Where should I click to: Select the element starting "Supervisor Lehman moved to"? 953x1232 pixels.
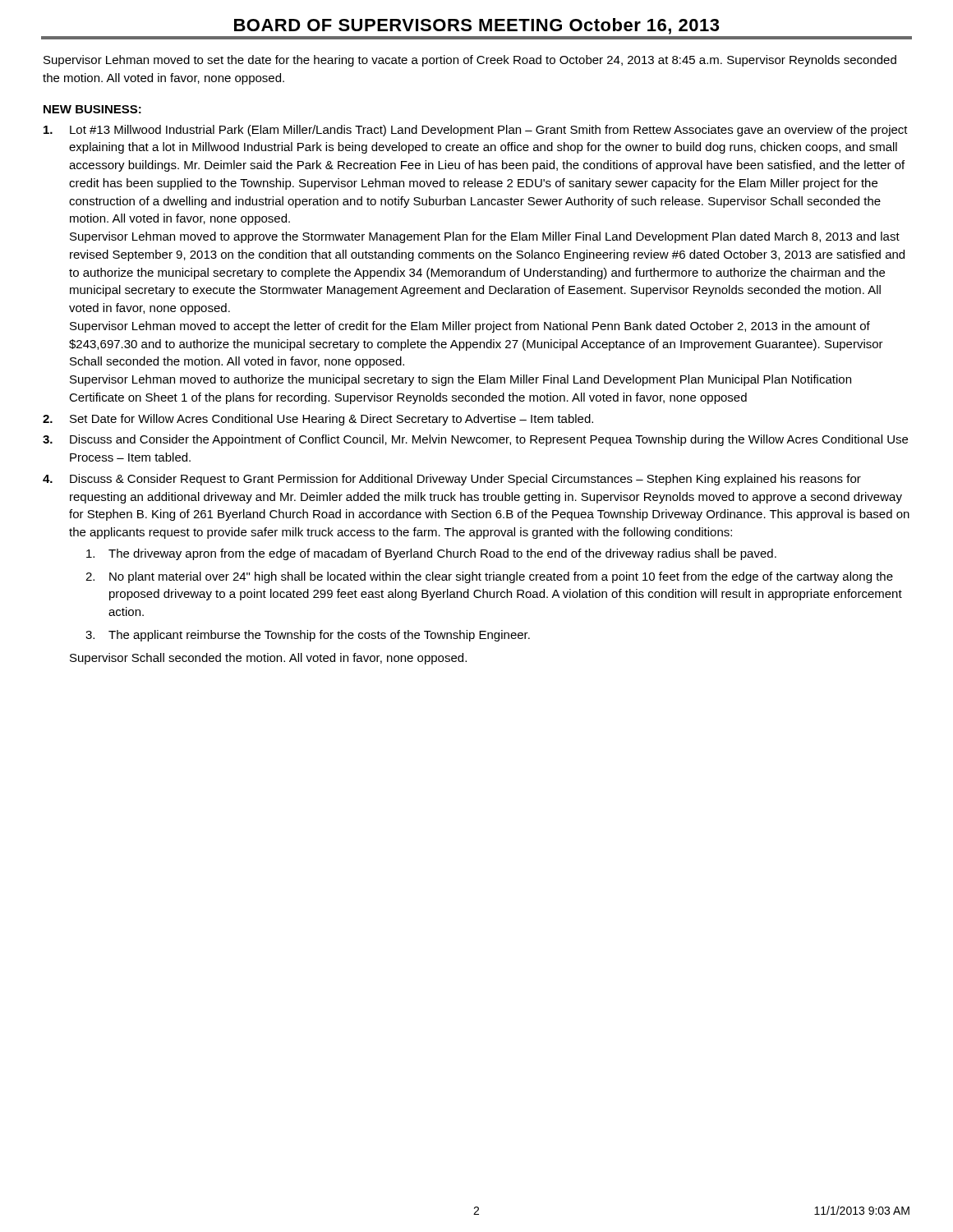[x=470, y=68]
